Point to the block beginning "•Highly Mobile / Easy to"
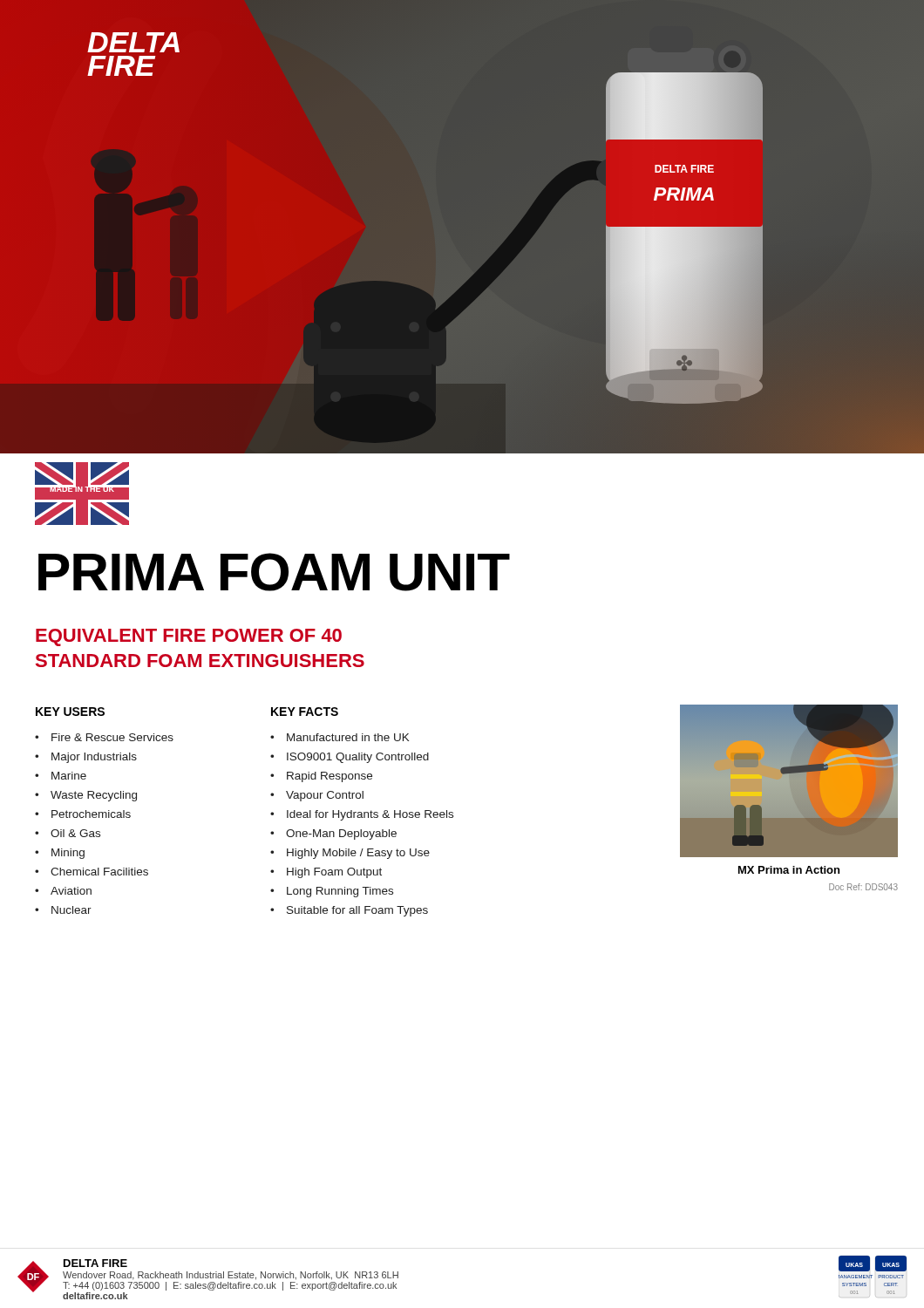924x1308 pixels. (x=350, y=852)
